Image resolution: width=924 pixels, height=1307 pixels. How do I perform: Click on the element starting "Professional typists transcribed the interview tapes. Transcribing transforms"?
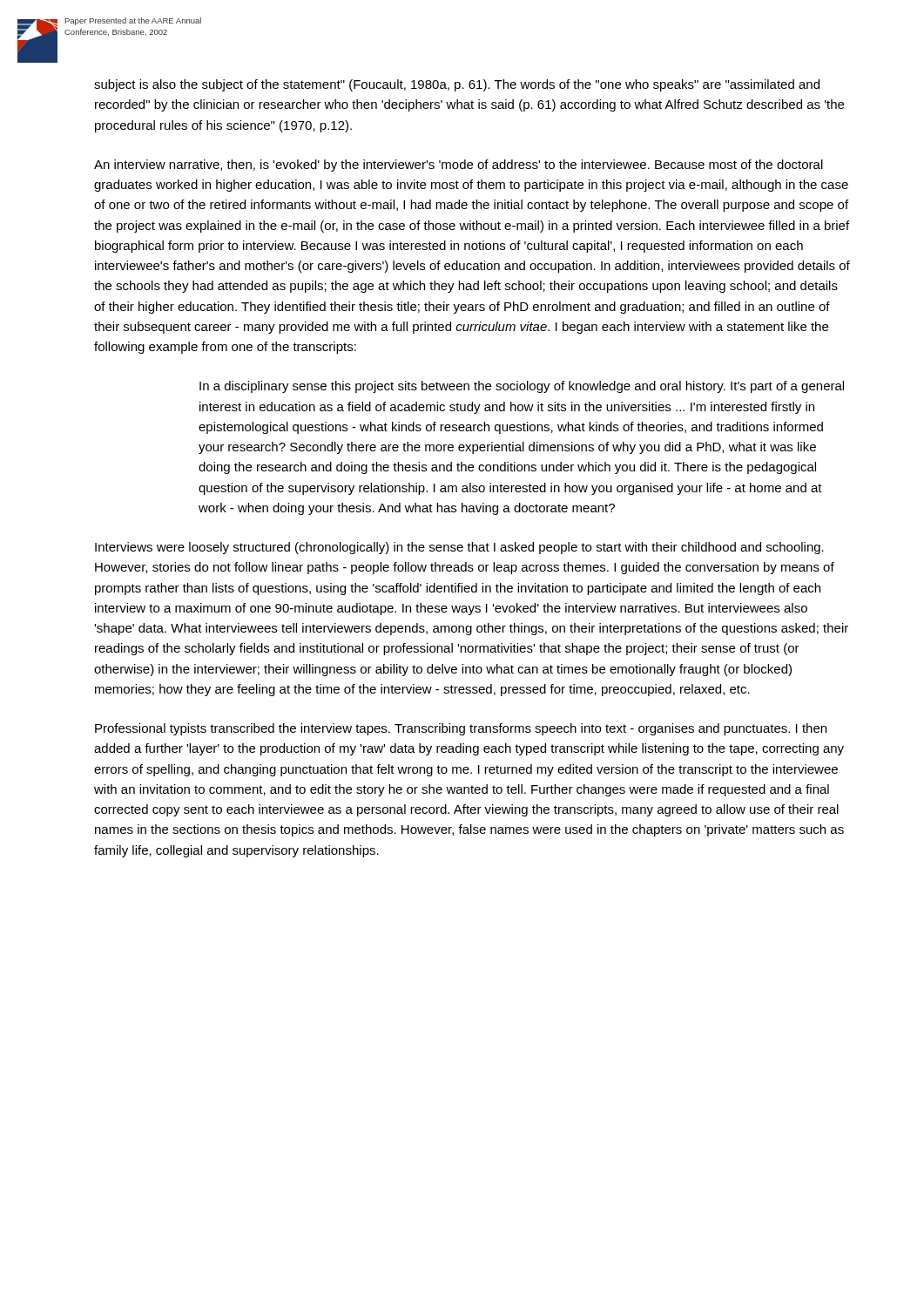[x=469, y=789]
